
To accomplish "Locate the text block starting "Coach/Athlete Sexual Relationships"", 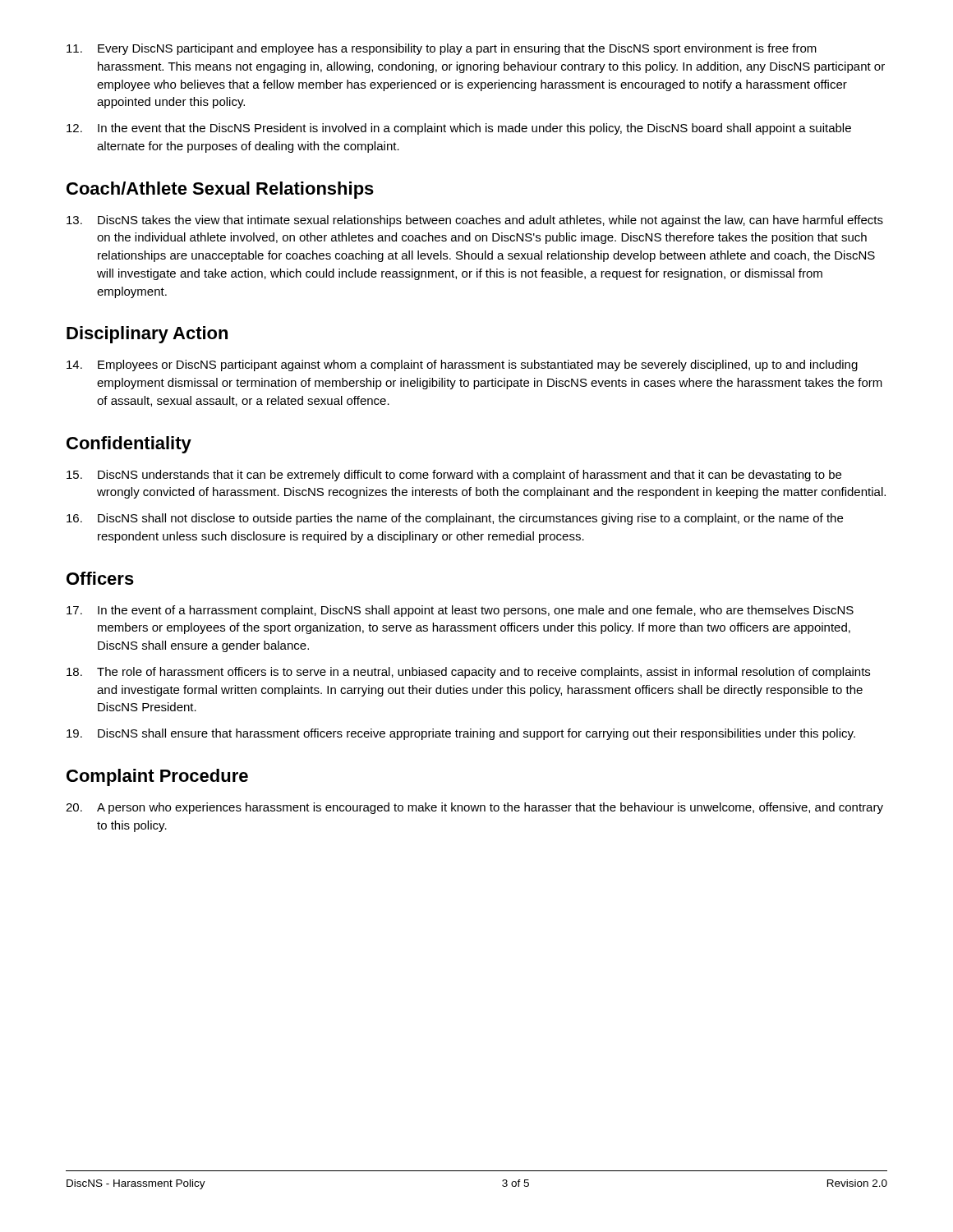I will (220, 188).
